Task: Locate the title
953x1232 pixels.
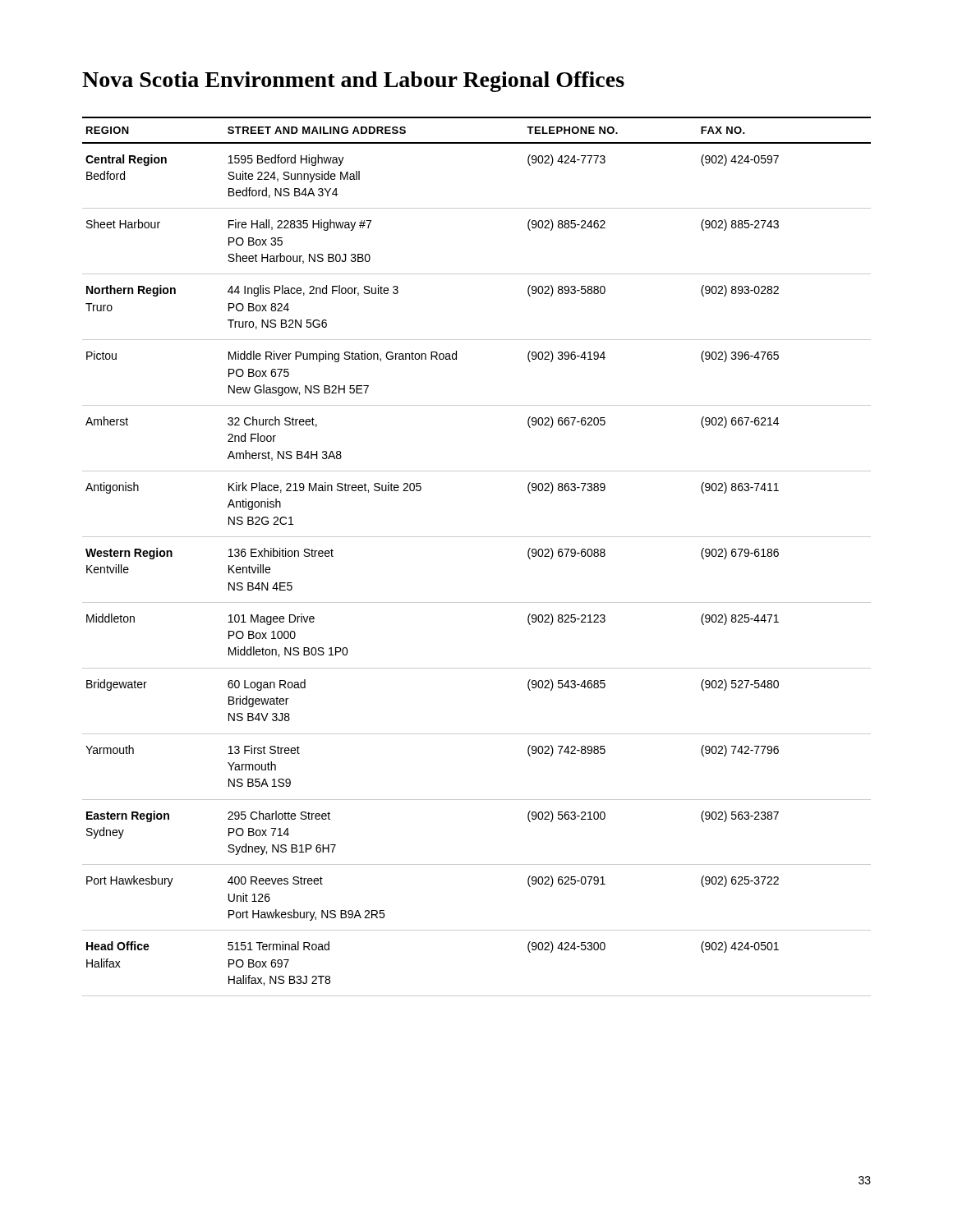Action: [x=476, y=79]
